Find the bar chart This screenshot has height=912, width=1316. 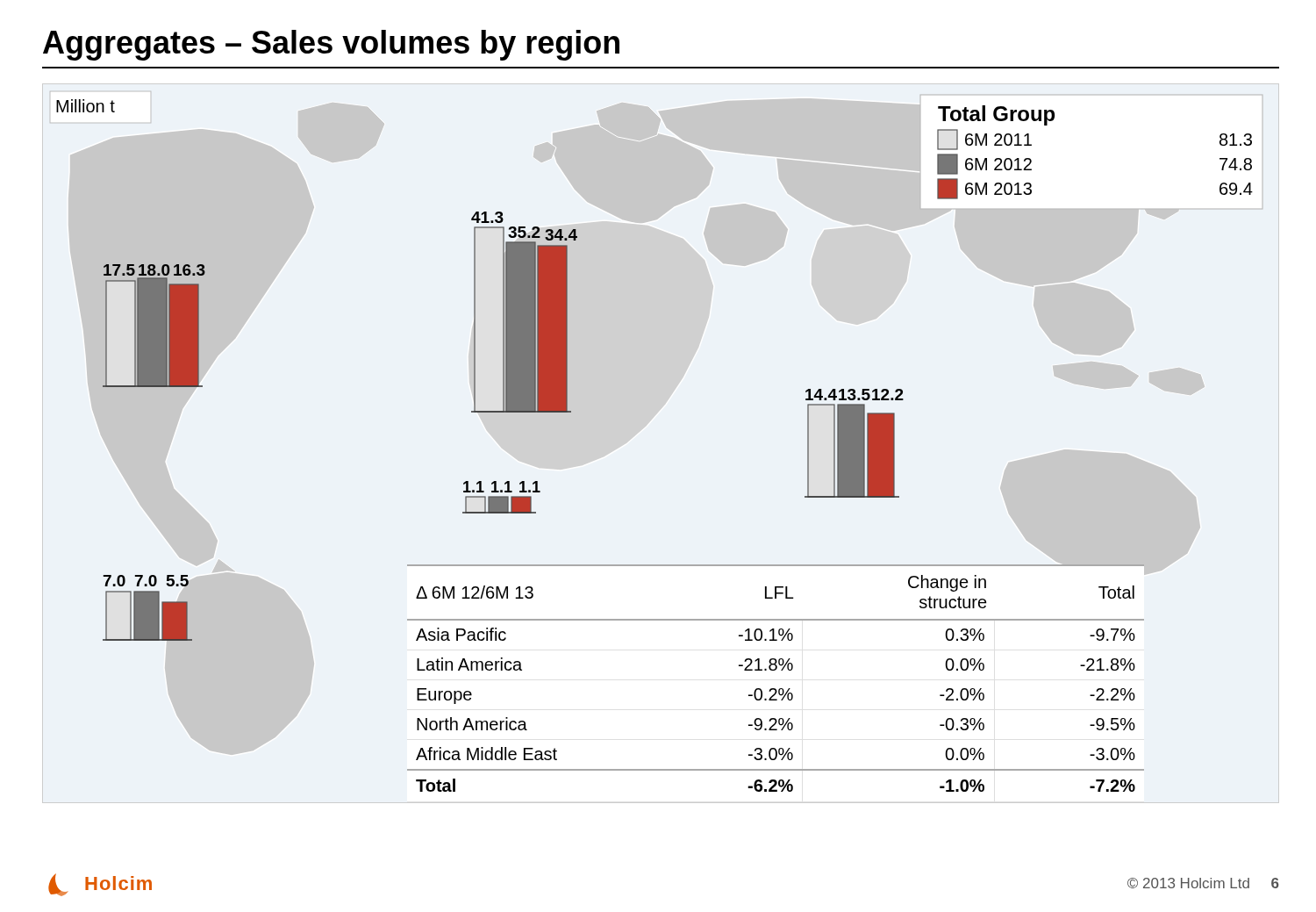(x=661, y=443)
